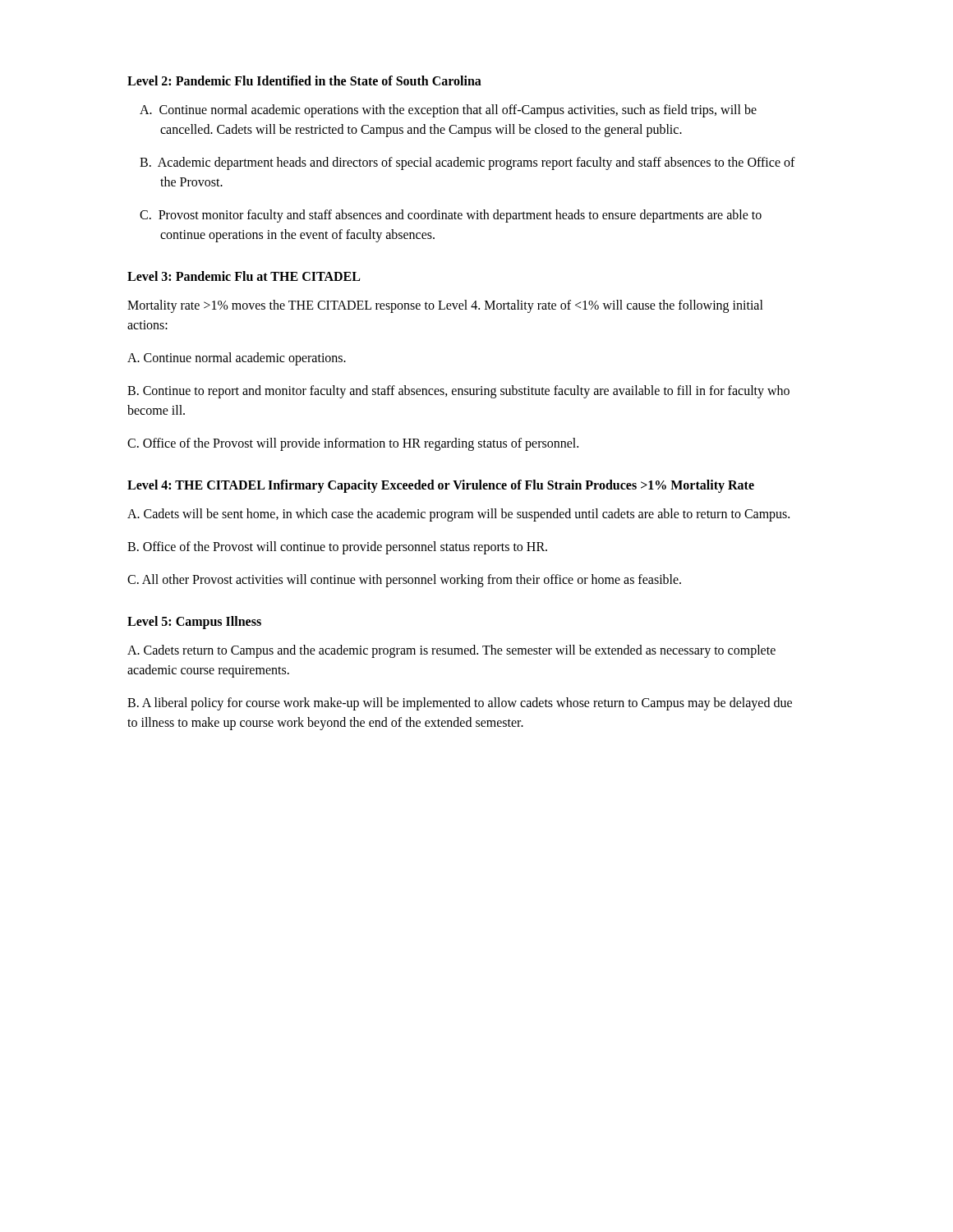953x1232 pixels.
Task: Point to the section header beginning "Level 3: Pandemic Flu"
Action: (x=244, y=276)
